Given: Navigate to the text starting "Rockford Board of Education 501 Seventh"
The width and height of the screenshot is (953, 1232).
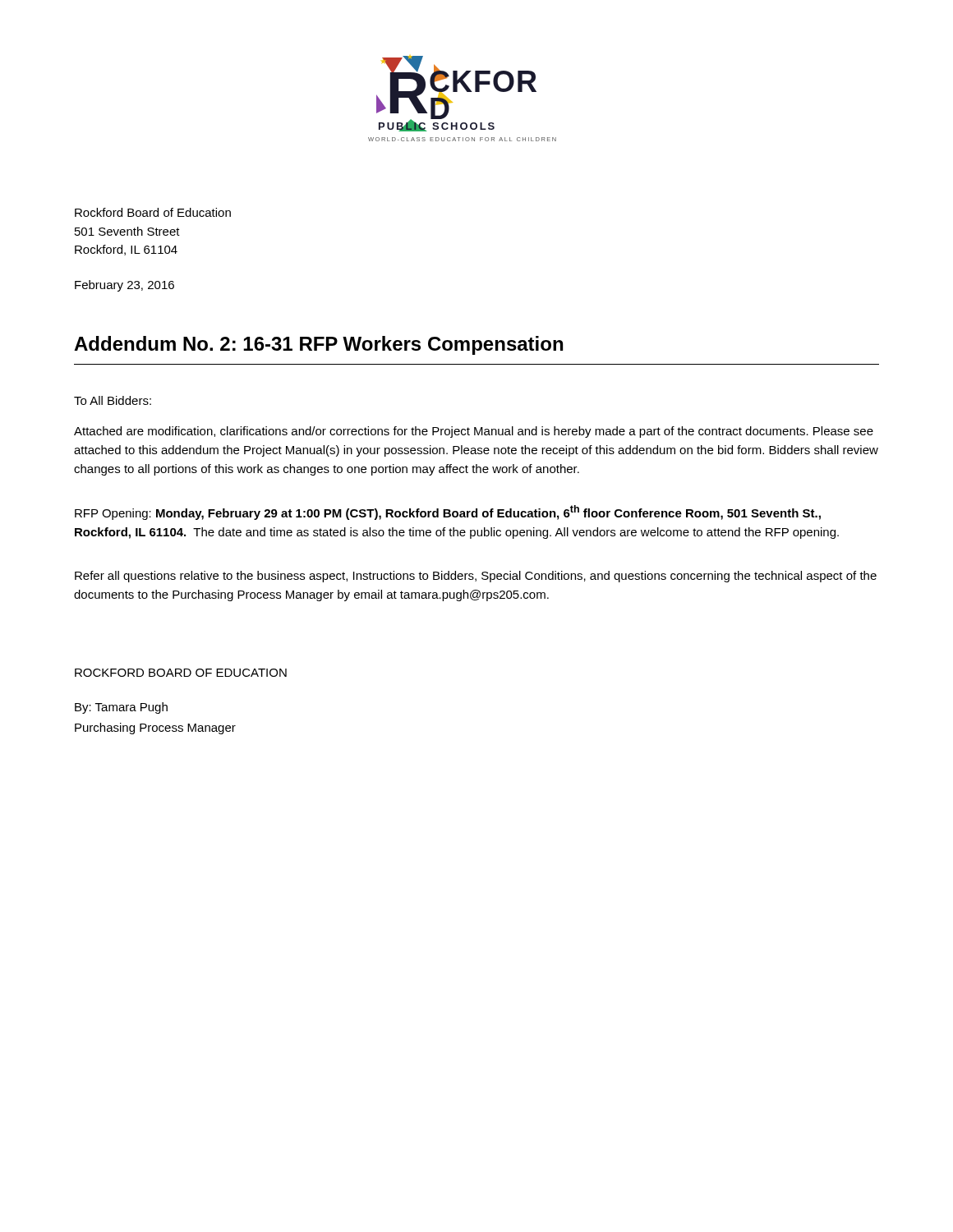Looking at the screenshot, I should (153, 231).
